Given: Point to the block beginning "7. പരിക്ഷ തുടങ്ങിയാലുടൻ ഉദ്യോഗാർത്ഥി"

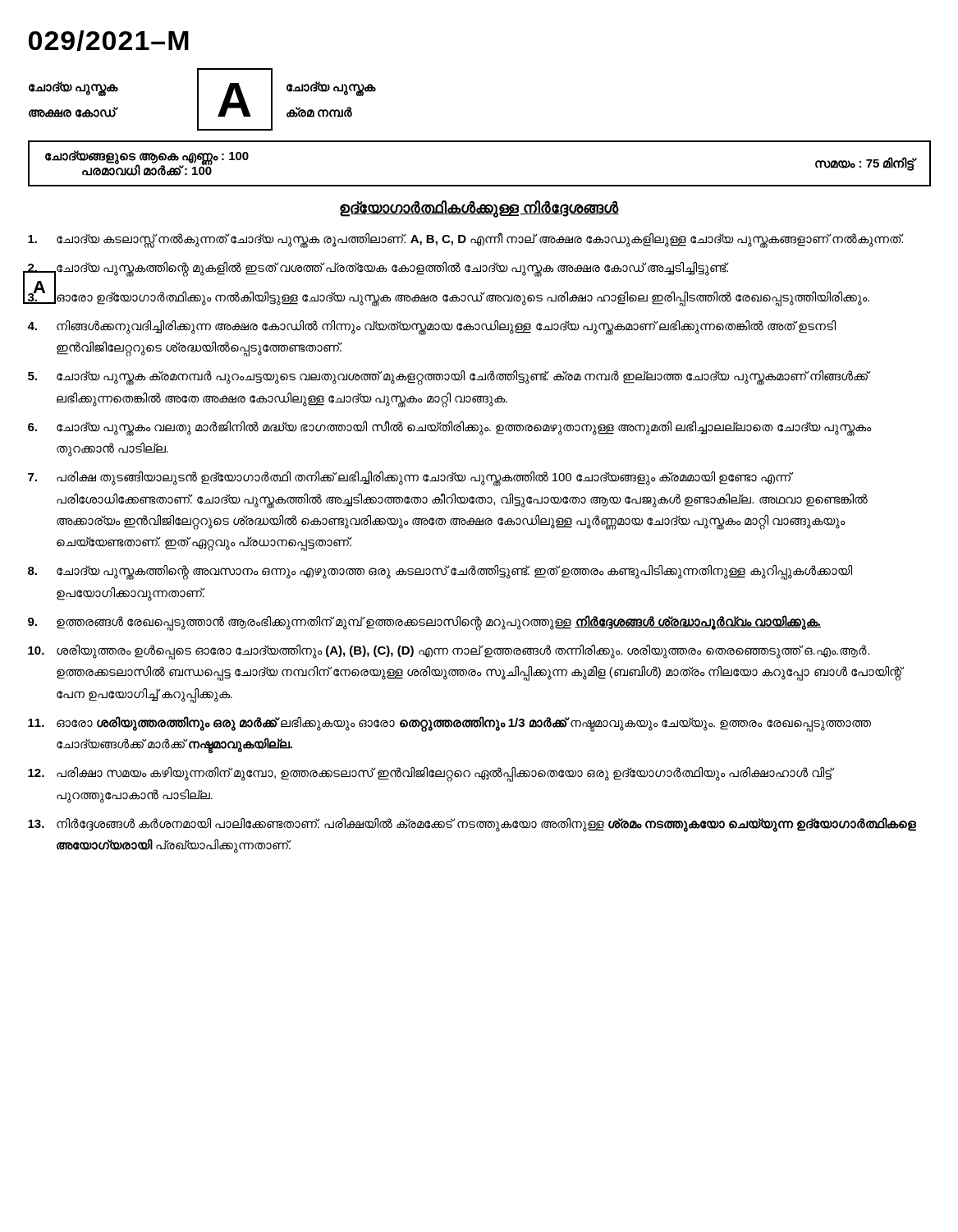Looking at the screenshot, I should pos(479,510).
